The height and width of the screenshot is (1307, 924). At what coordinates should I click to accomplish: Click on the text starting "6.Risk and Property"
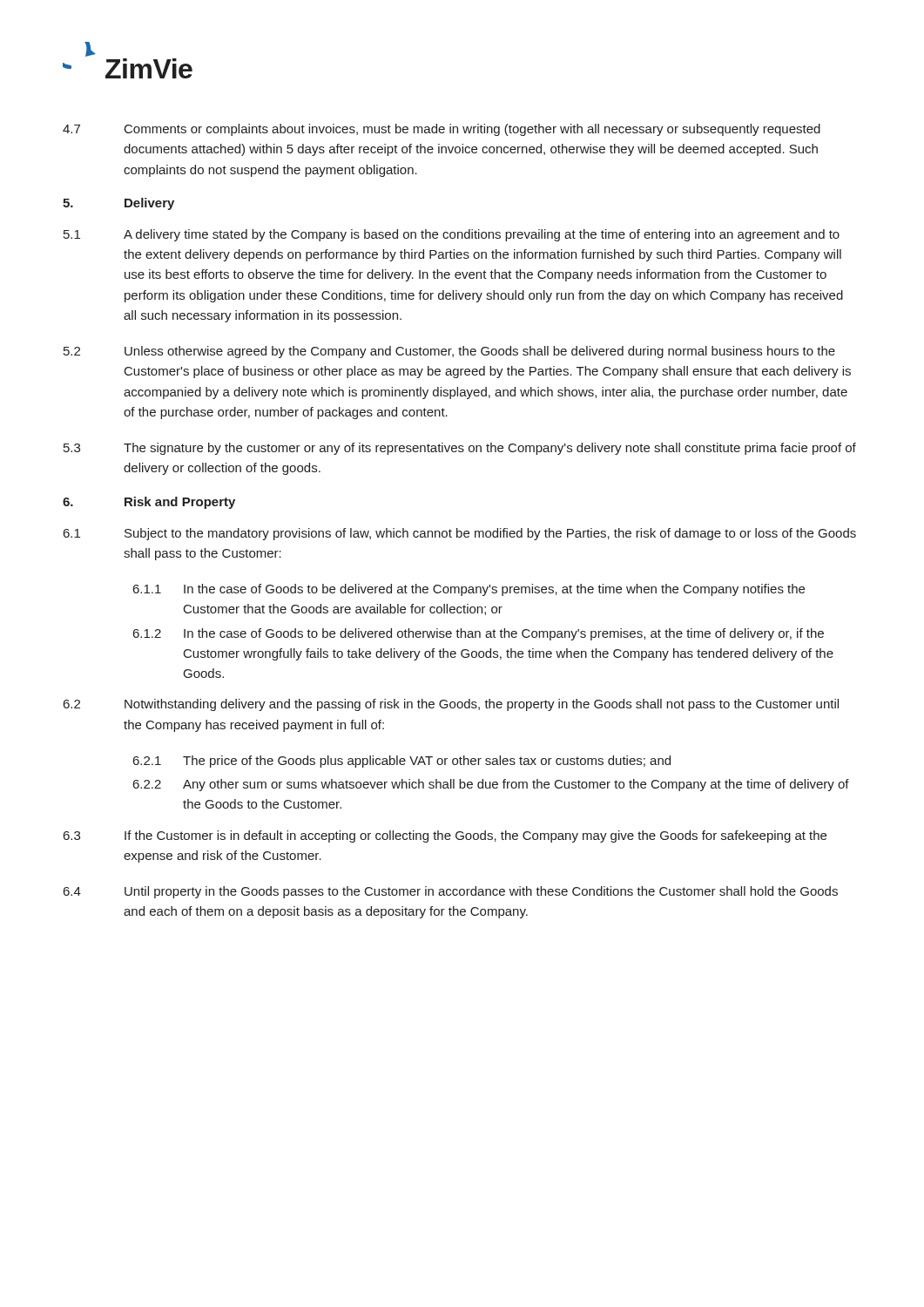pyautogui.click(x=149, y=501)
